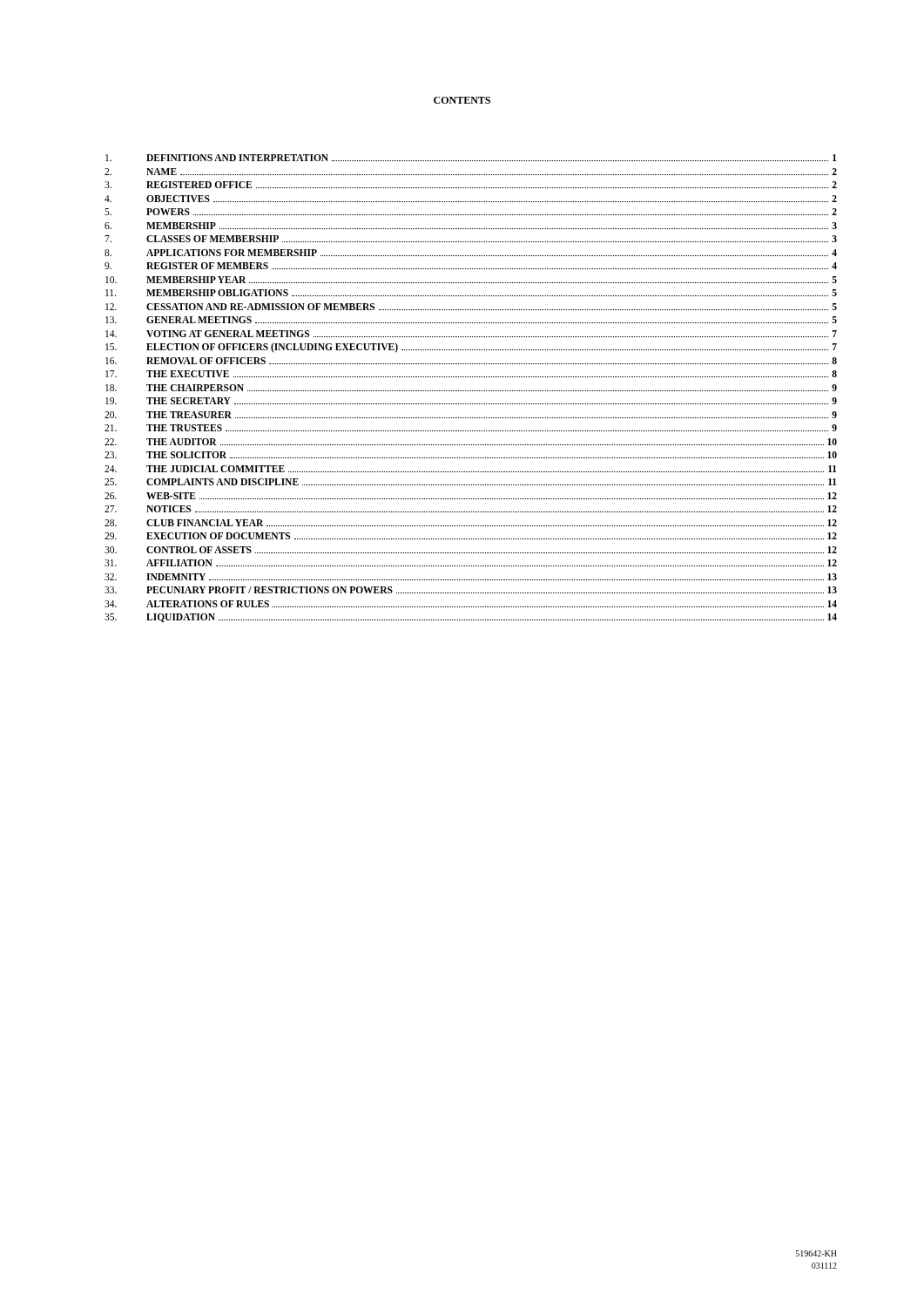Navigate to the passage starting "20. THE TREASURER 9"
Viewport: 924px width, 1307px height.
coord(471,414)
